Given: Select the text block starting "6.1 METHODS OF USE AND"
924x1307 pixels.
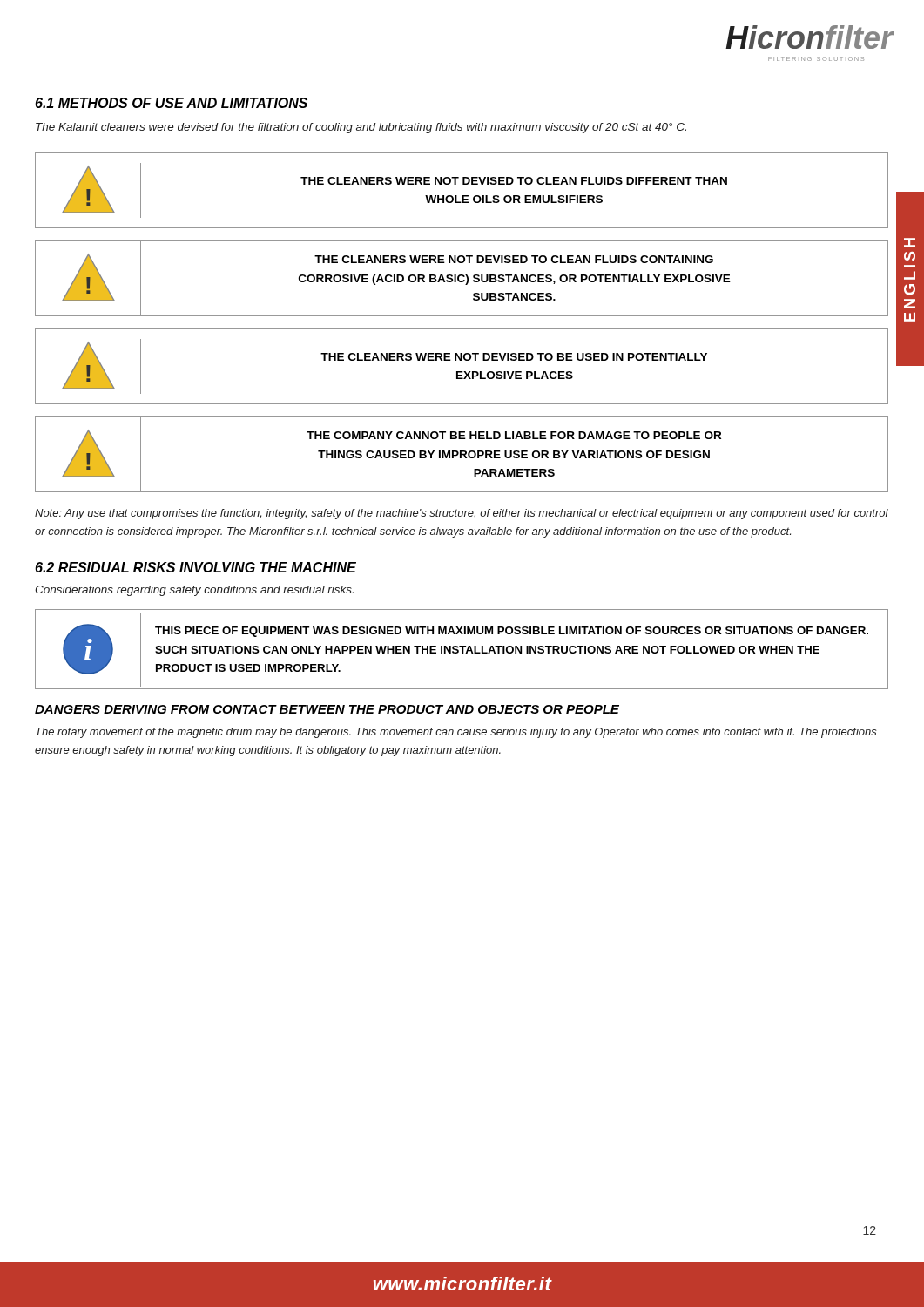Looking at the screenshot, I should coord(171,103).
